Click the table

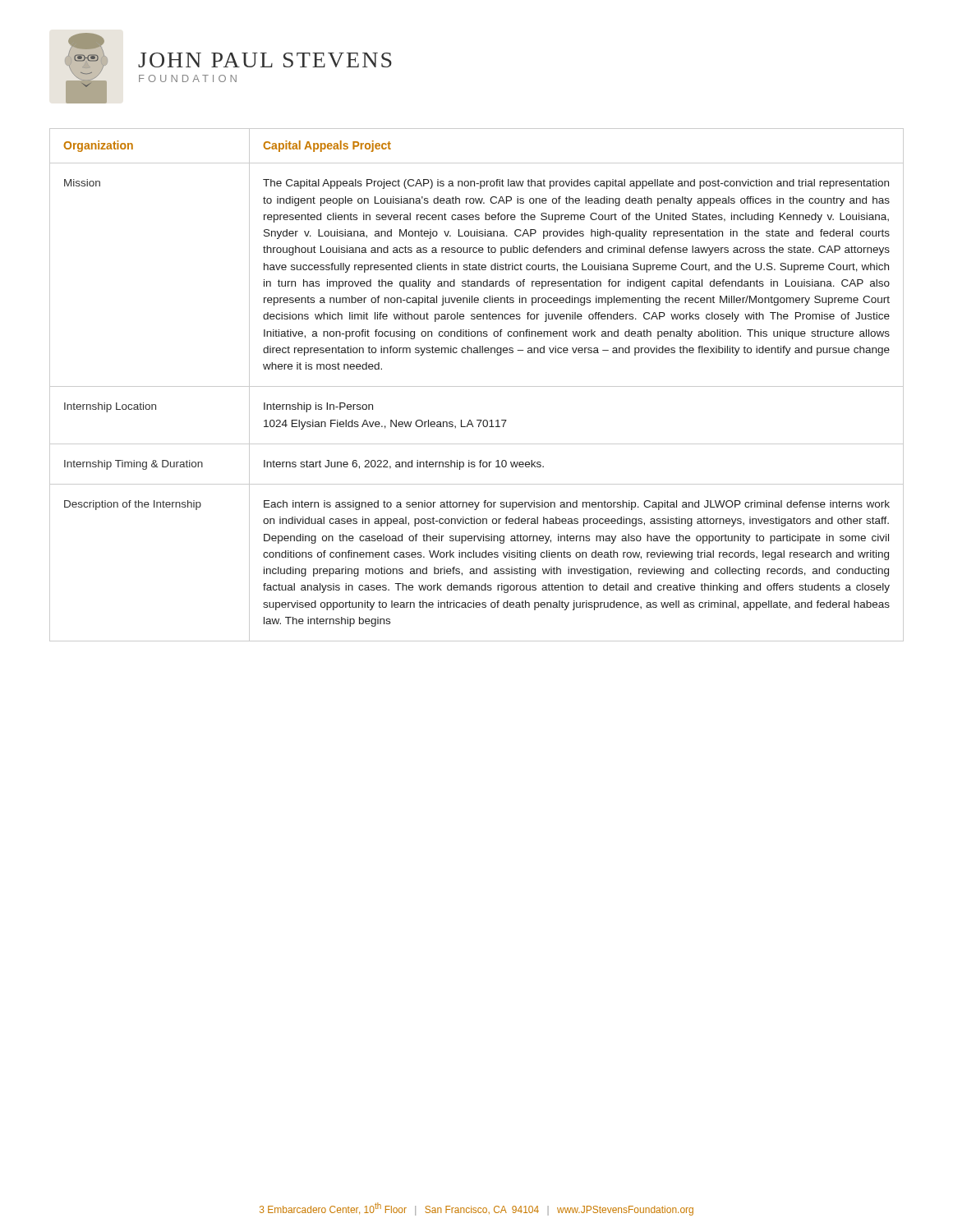click(476, 385)
